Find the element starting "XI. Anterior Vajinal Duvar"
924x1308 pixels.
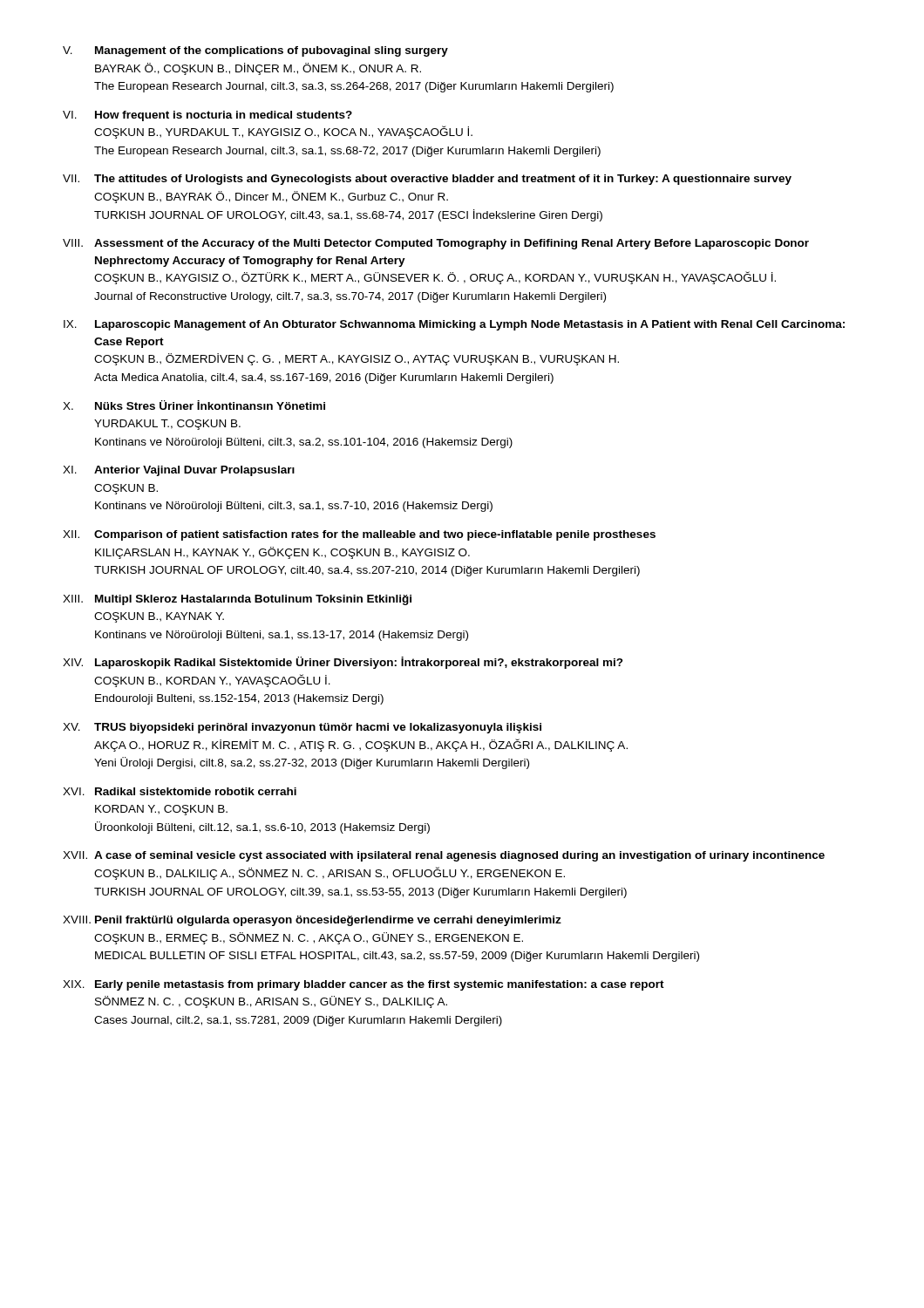179,471
